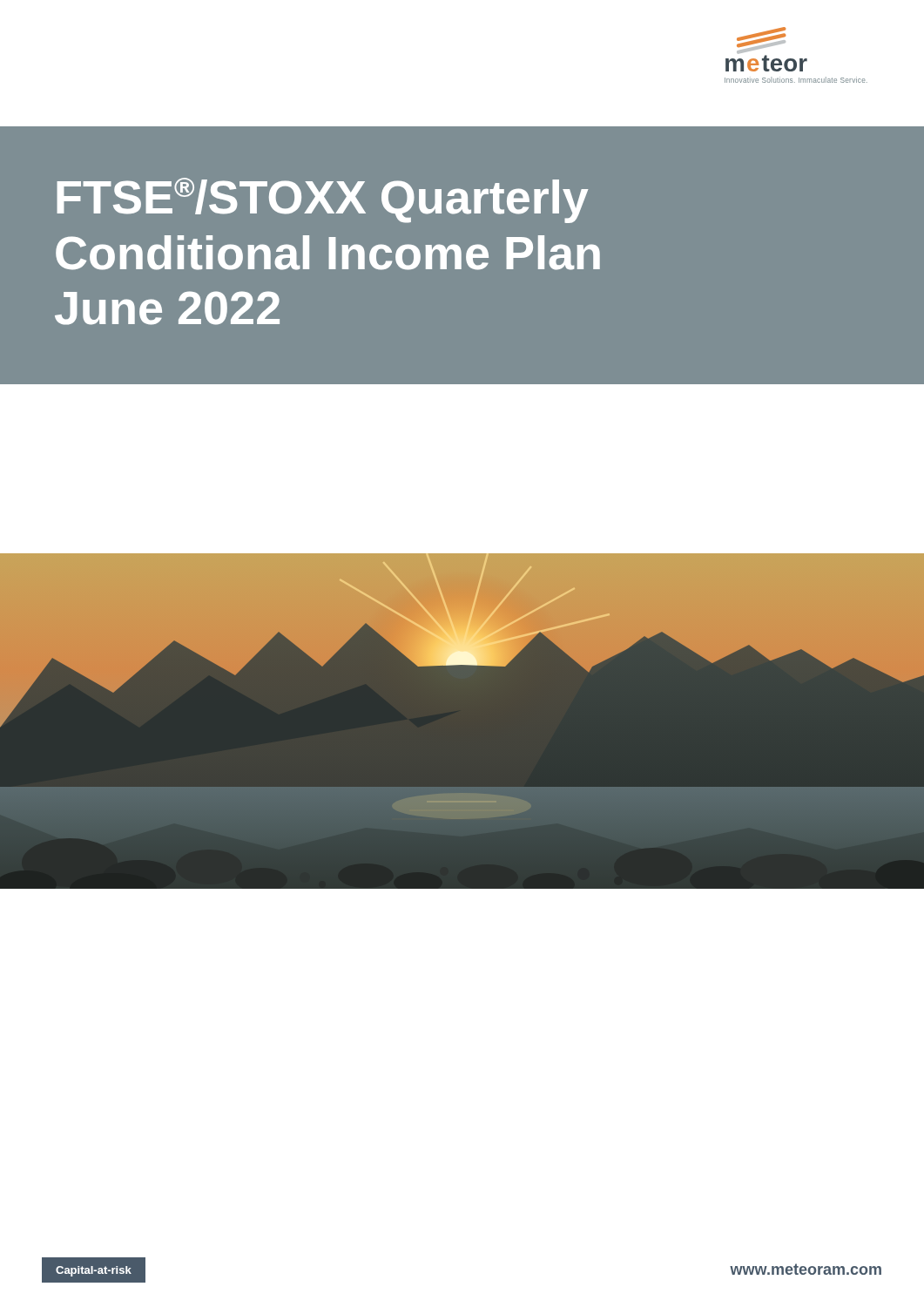The width and height of the screenshot is (924, 1307).
Task: Find the region starting "FTSE®/STOXX Quarterly Conditional Income"
Action: (462, 253)
